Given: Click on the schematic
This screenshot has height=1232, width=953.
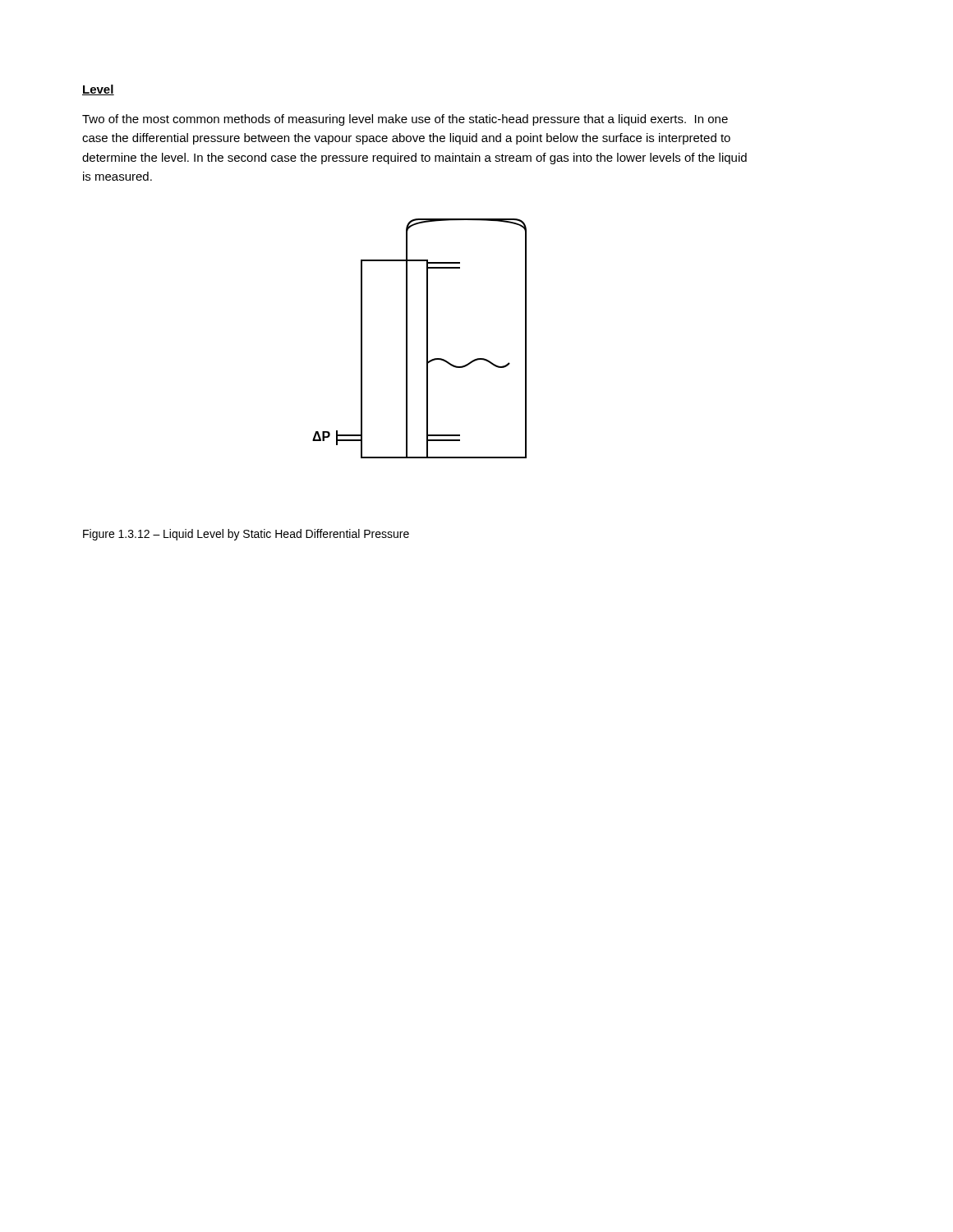Looking at the screenshot, I should pos(419,355).
